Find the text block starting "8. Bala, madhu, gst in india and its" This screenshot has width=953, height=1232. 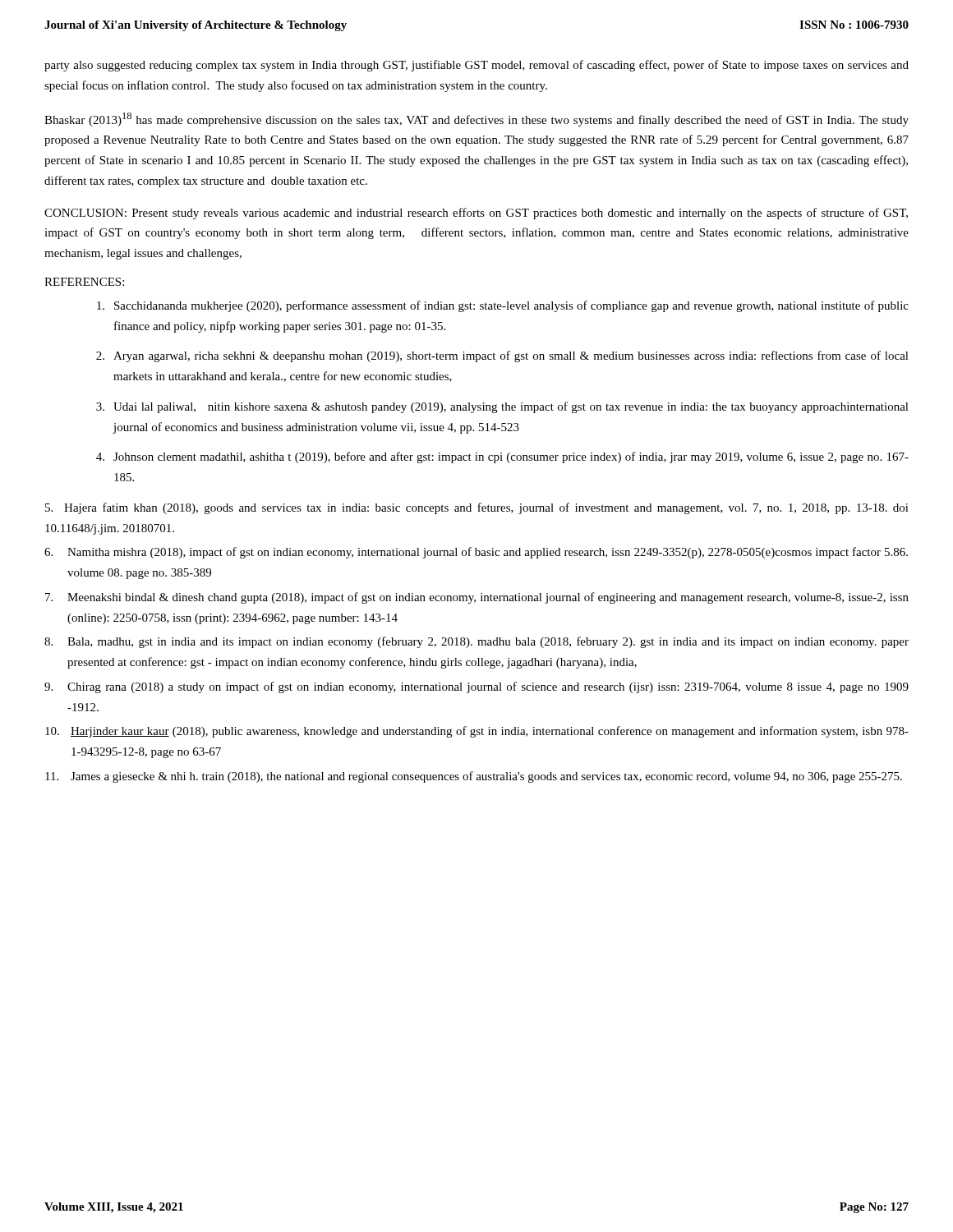[476, 652]
